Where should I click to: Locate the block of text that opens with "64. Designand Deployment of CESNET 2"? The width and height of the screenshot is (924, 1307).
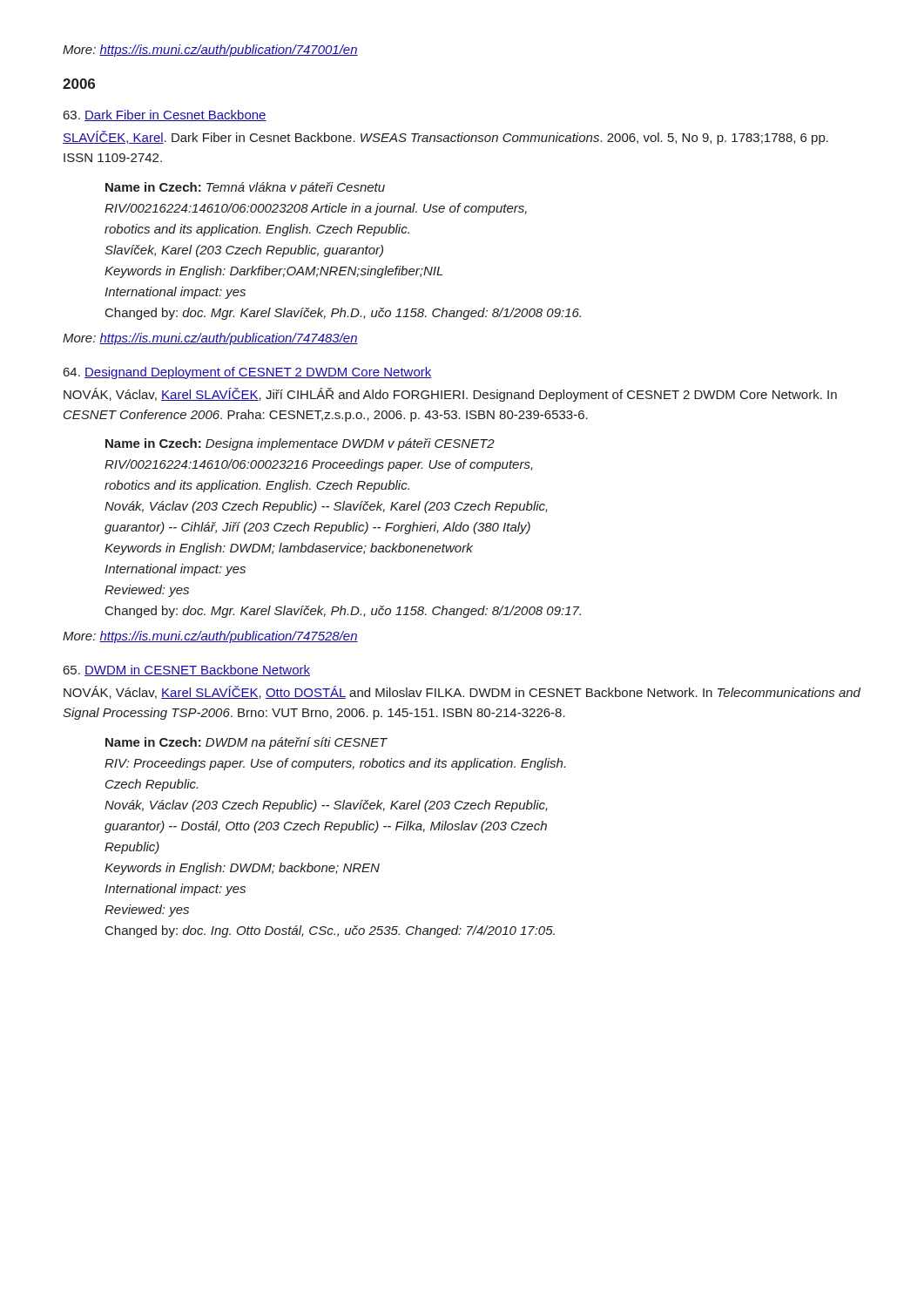247,371
